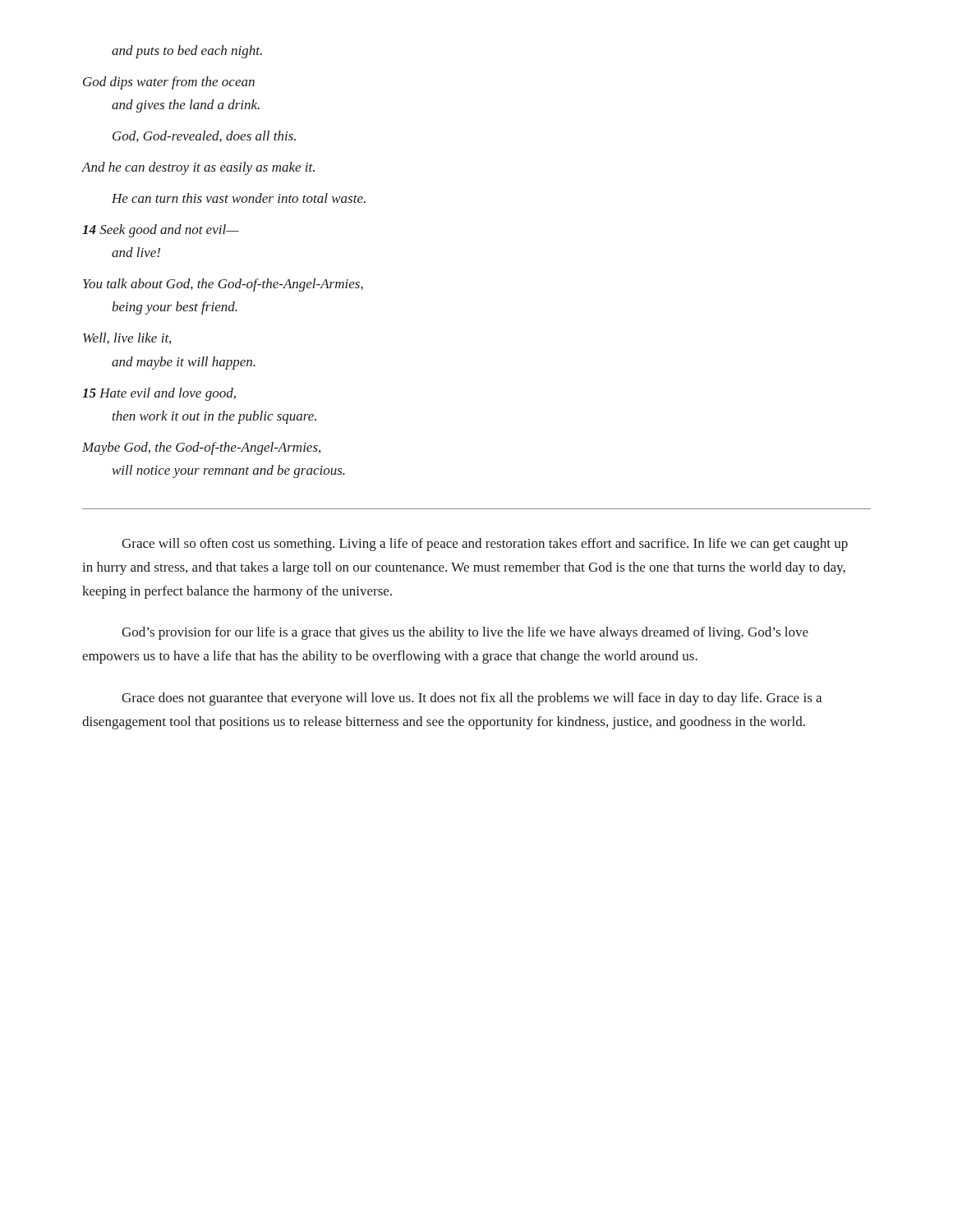Find the text block starting "Well, live like it,"
The width and height of the screenshot is (953, 1232).
click(127, 338)
